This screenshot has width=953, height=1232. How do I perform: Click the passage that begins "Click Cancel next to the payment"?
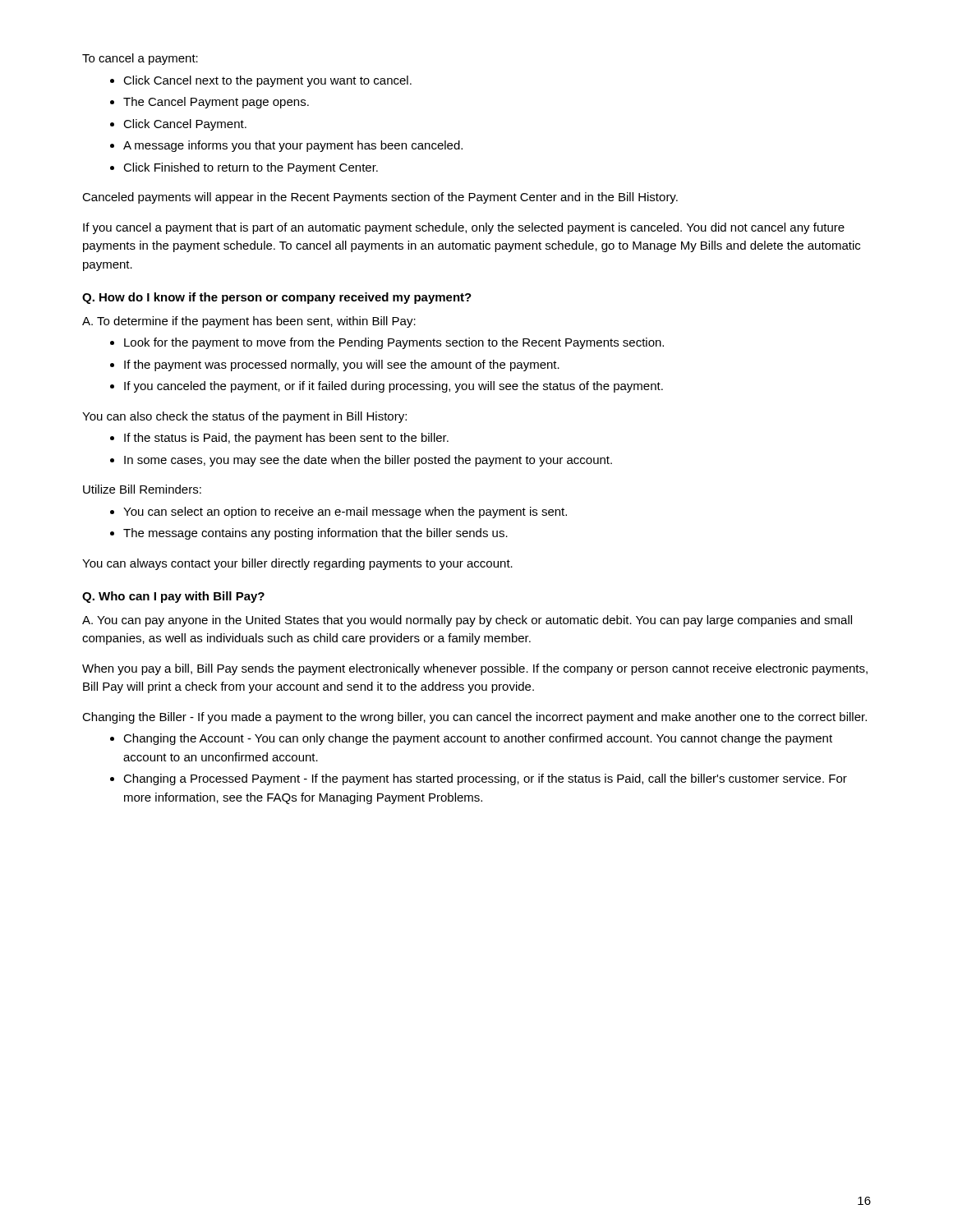pos(268,80)
